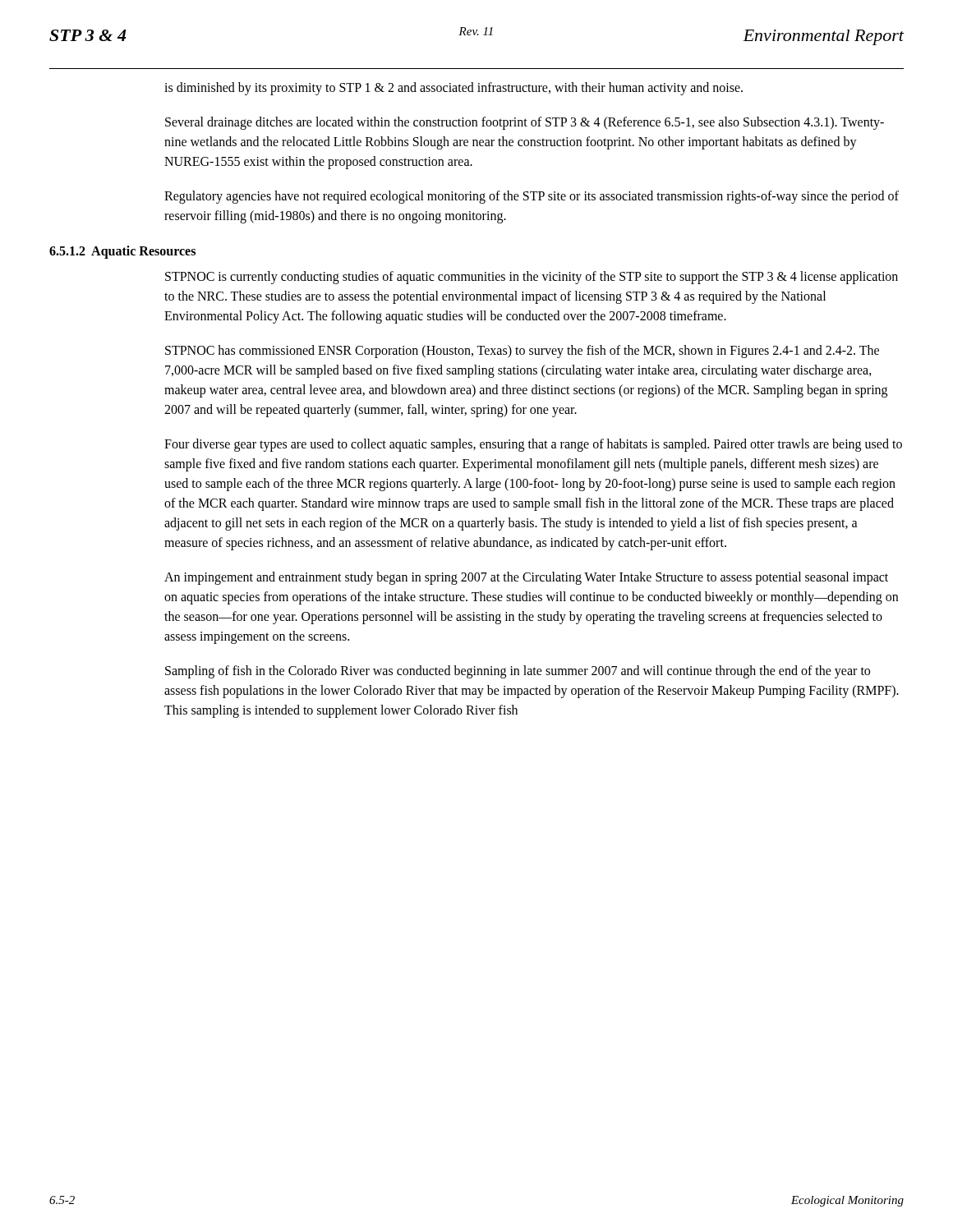Point to the text starting "is diminished by its proximity to STP"
This screenshot has width=953, height=1232.
[x=454, y=87]
